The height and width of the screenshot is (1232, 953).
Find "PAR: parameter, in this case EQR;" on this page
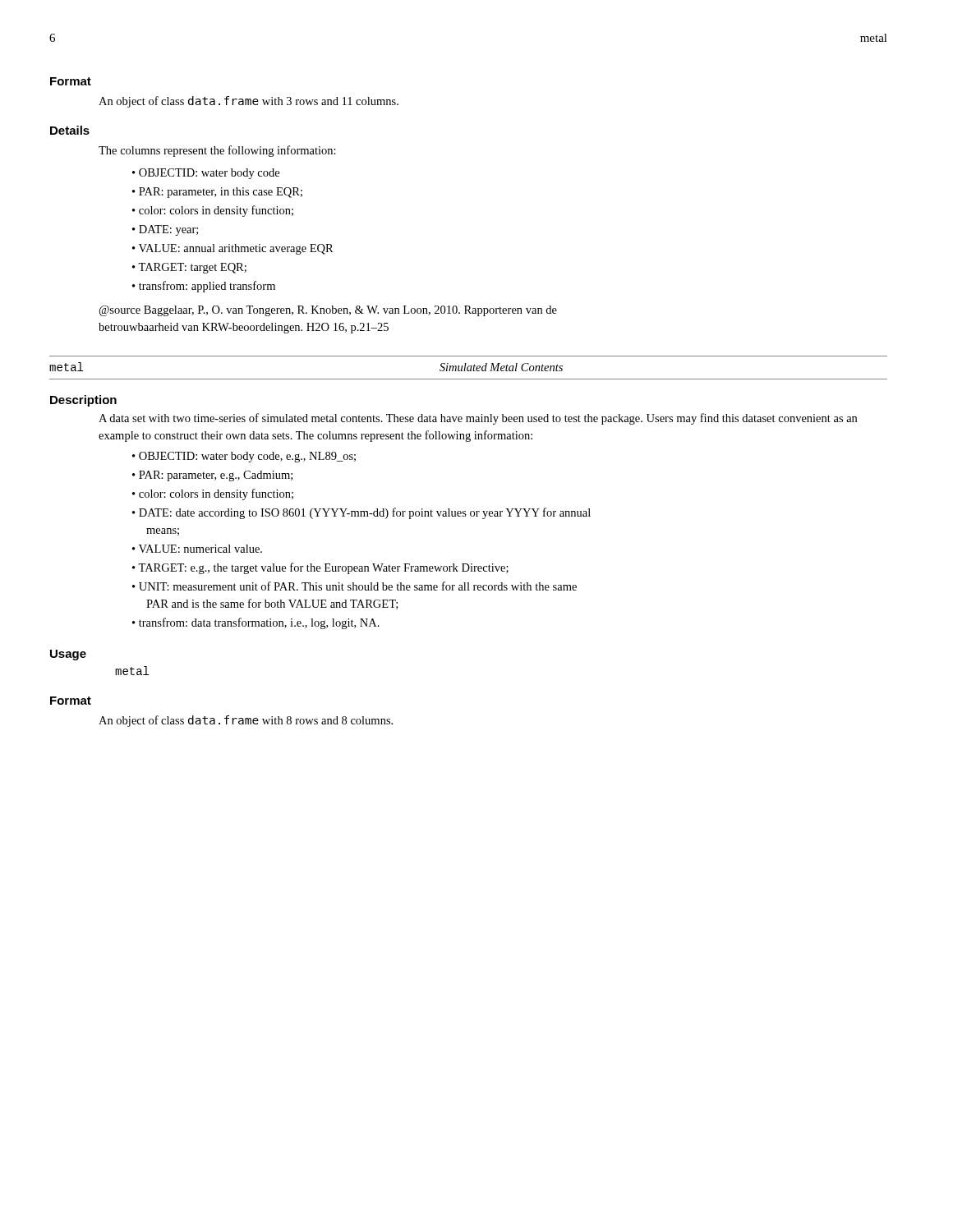point(221,191)
